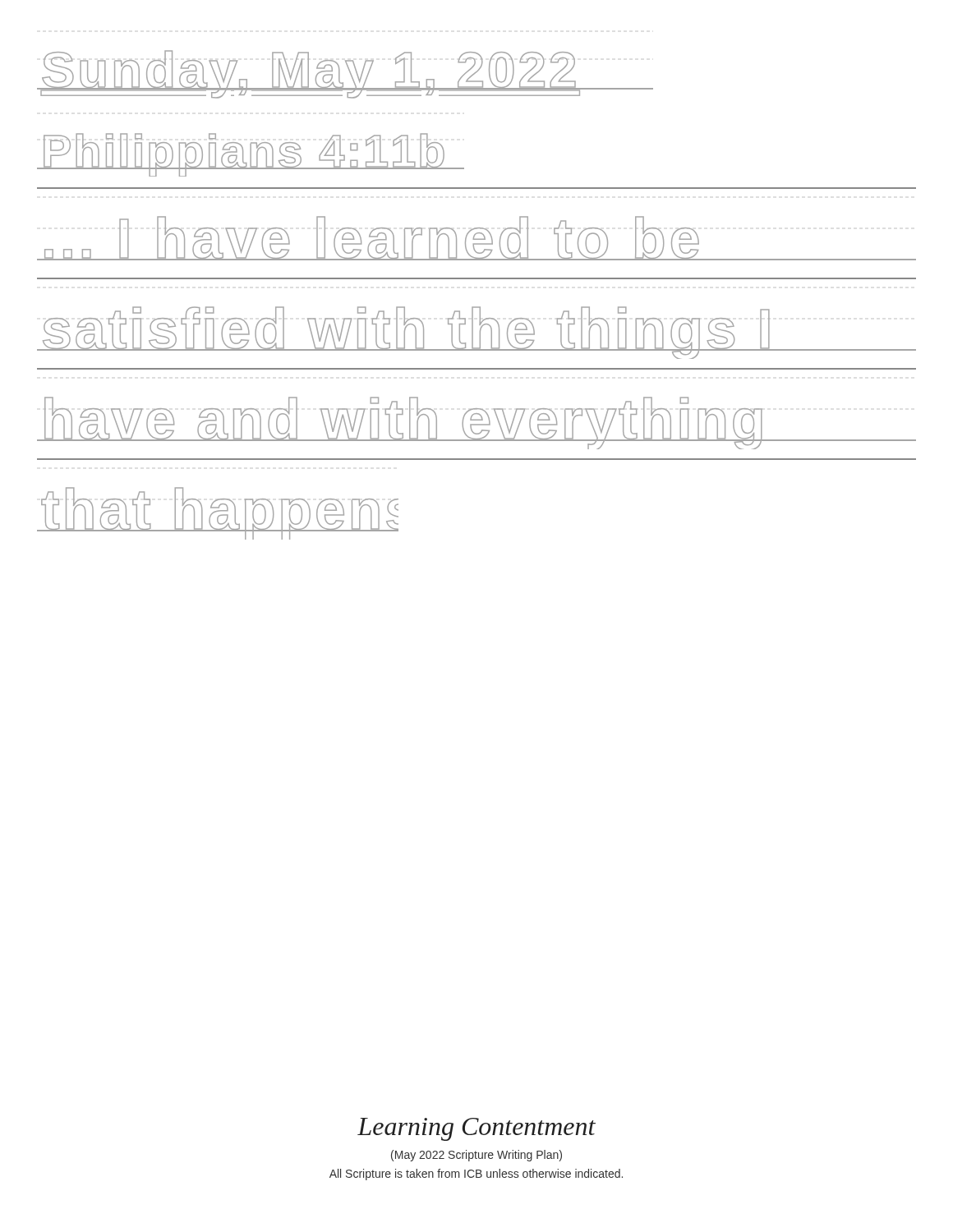Find the text block starting "have and with everything"
The image size is (953, 1232).
tap(476, 411)
